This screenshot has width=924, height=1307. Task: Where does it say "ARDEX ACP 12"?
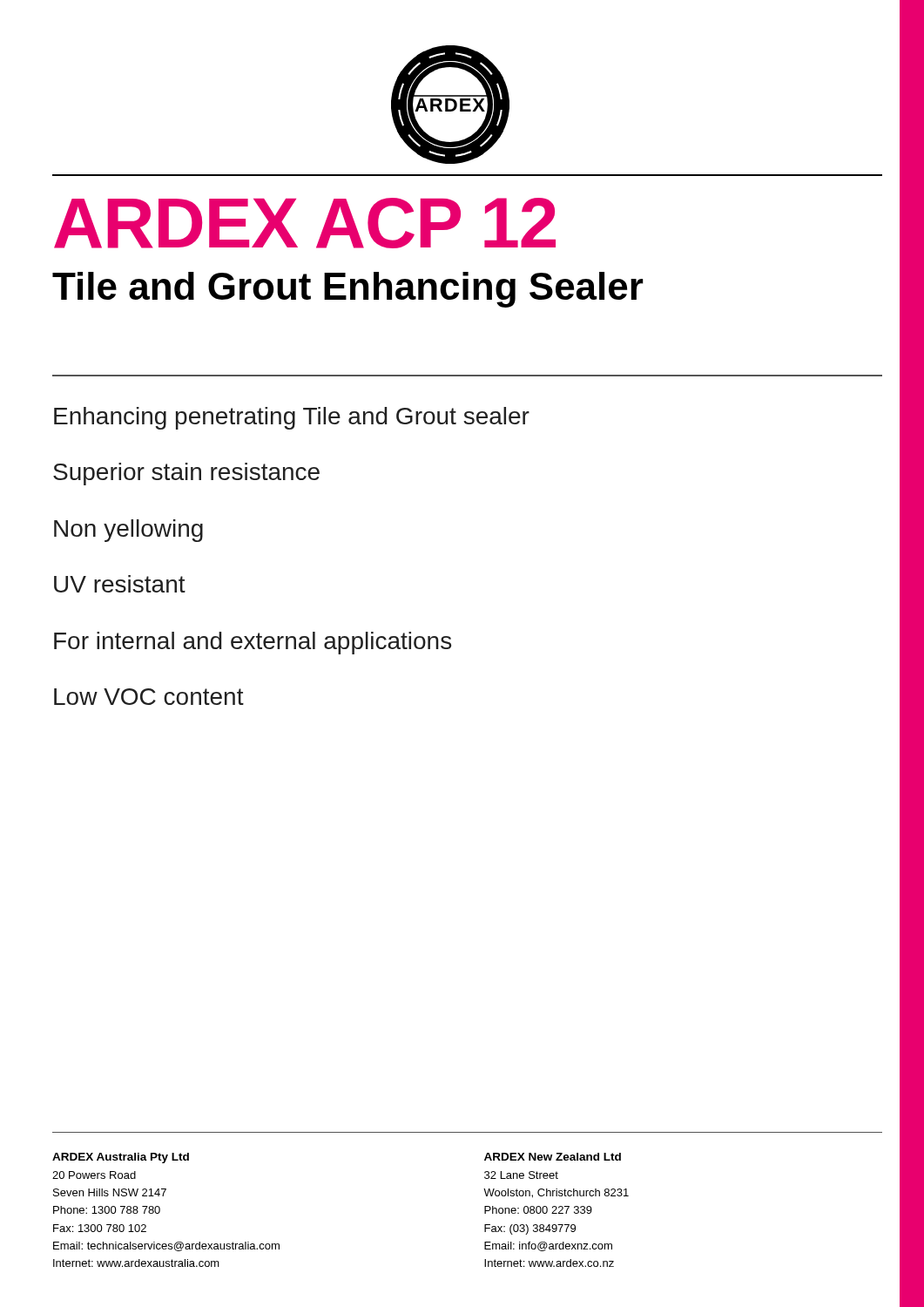pyautogui.click(x=305, y=223)
